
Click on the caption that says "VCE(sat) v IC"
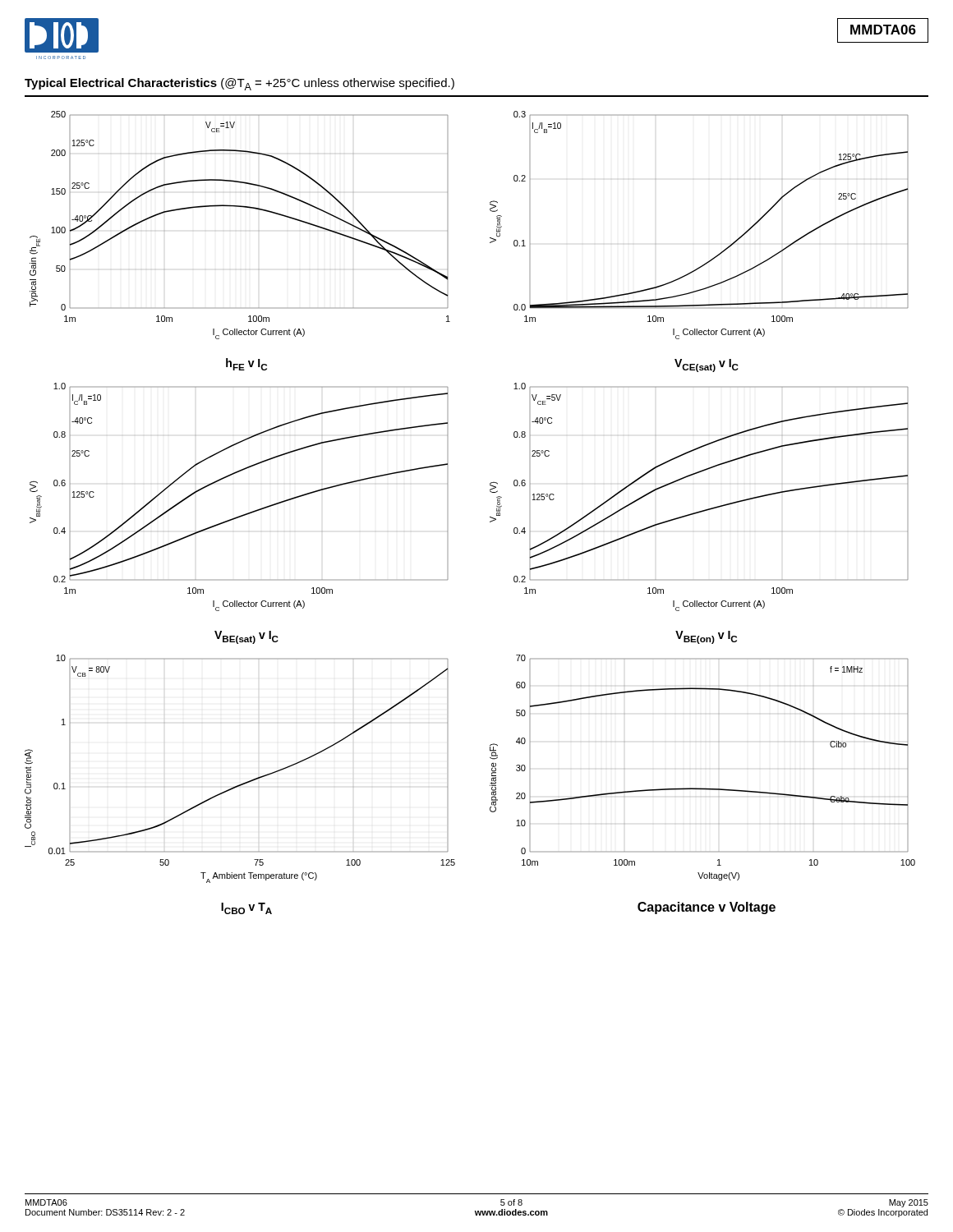707,364
